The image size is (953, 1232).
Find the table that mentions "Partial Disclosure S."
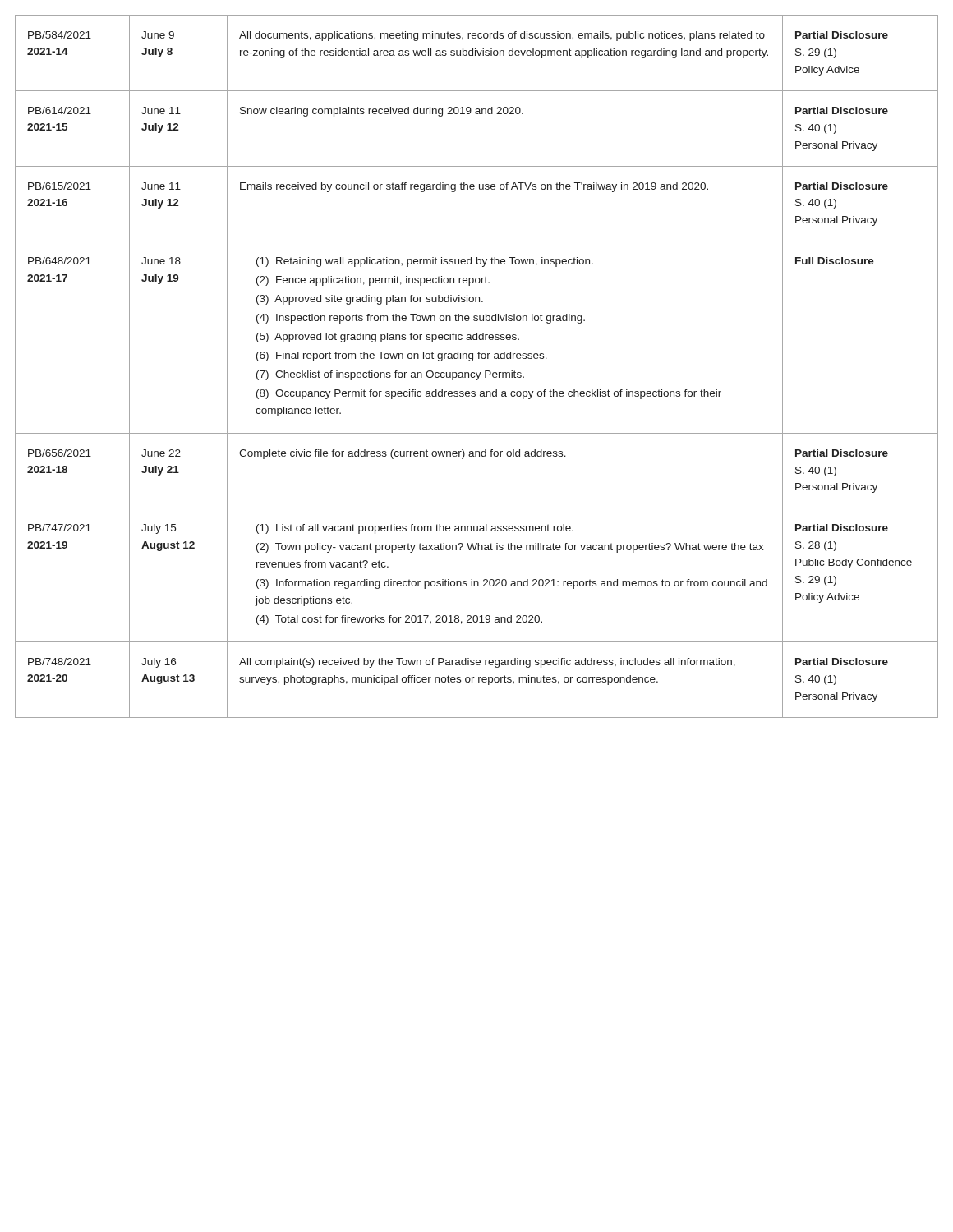[476, 366]
